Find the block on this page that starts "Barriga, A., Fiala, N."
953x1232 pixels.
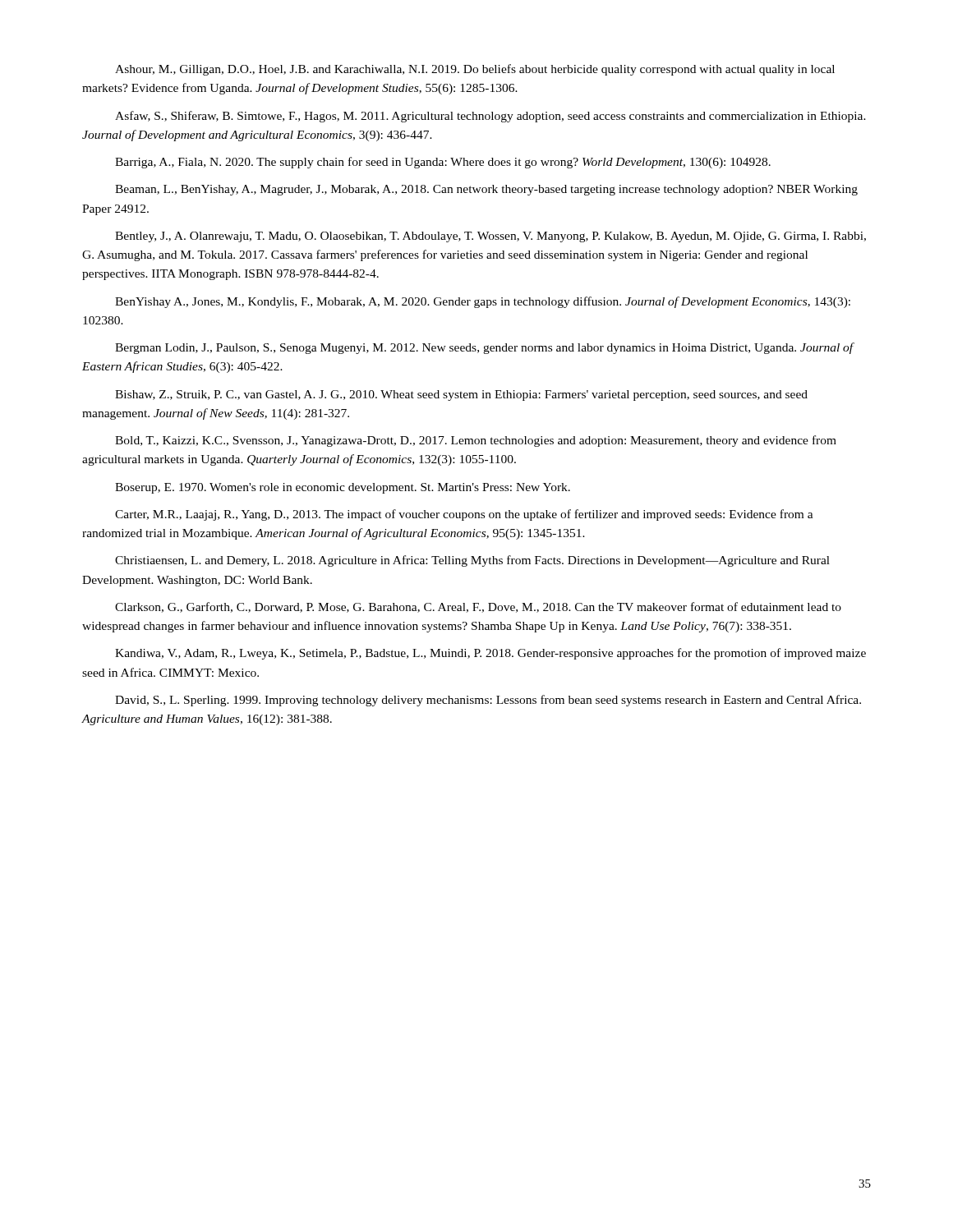pos(443,161)
